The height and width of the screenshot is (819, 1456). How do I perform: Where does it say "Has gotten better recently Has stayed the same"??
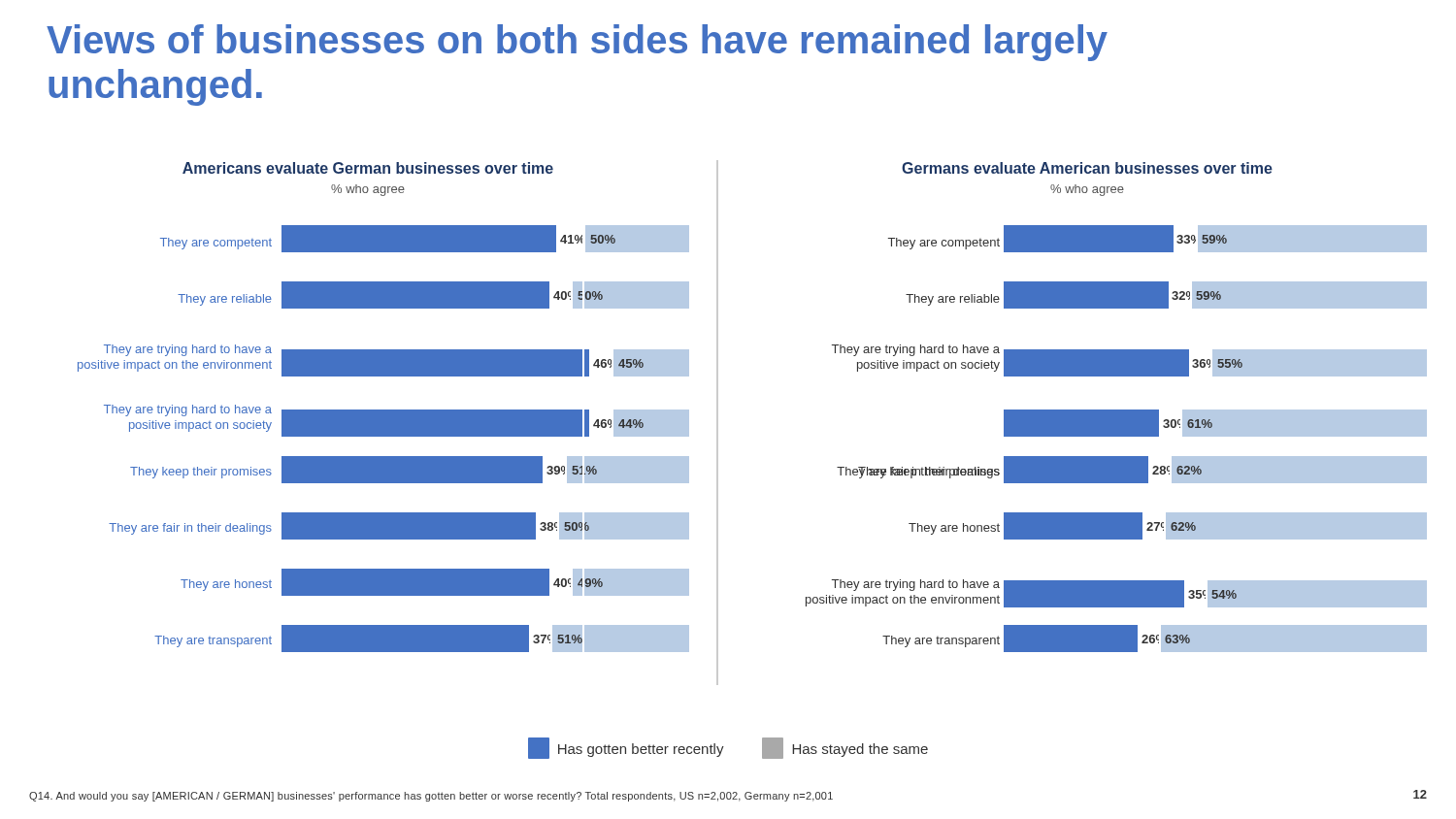728,748
